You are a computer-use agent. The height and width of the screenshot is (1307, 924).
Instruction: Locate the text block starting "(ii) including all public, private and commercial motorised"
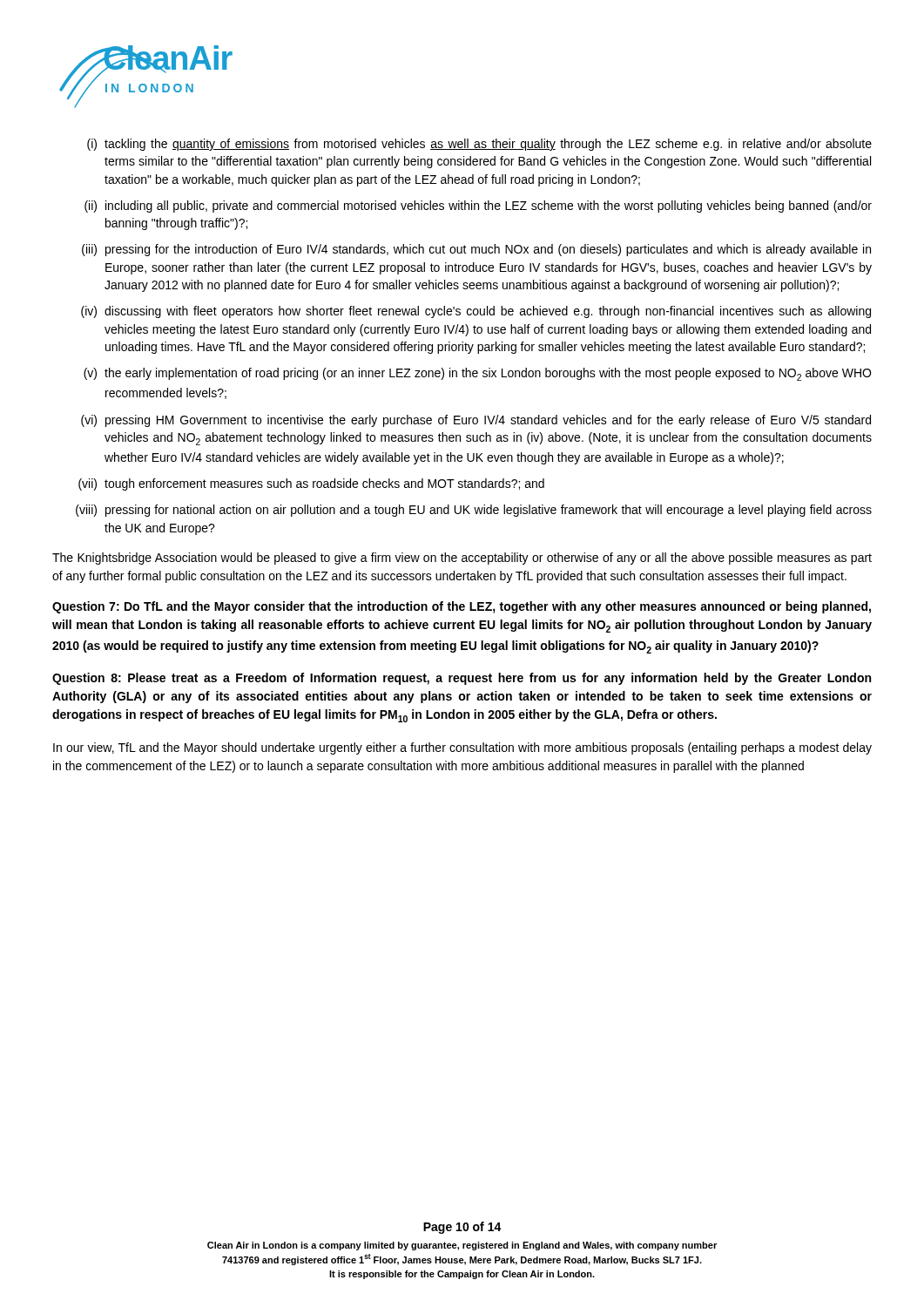coord(462,215)
